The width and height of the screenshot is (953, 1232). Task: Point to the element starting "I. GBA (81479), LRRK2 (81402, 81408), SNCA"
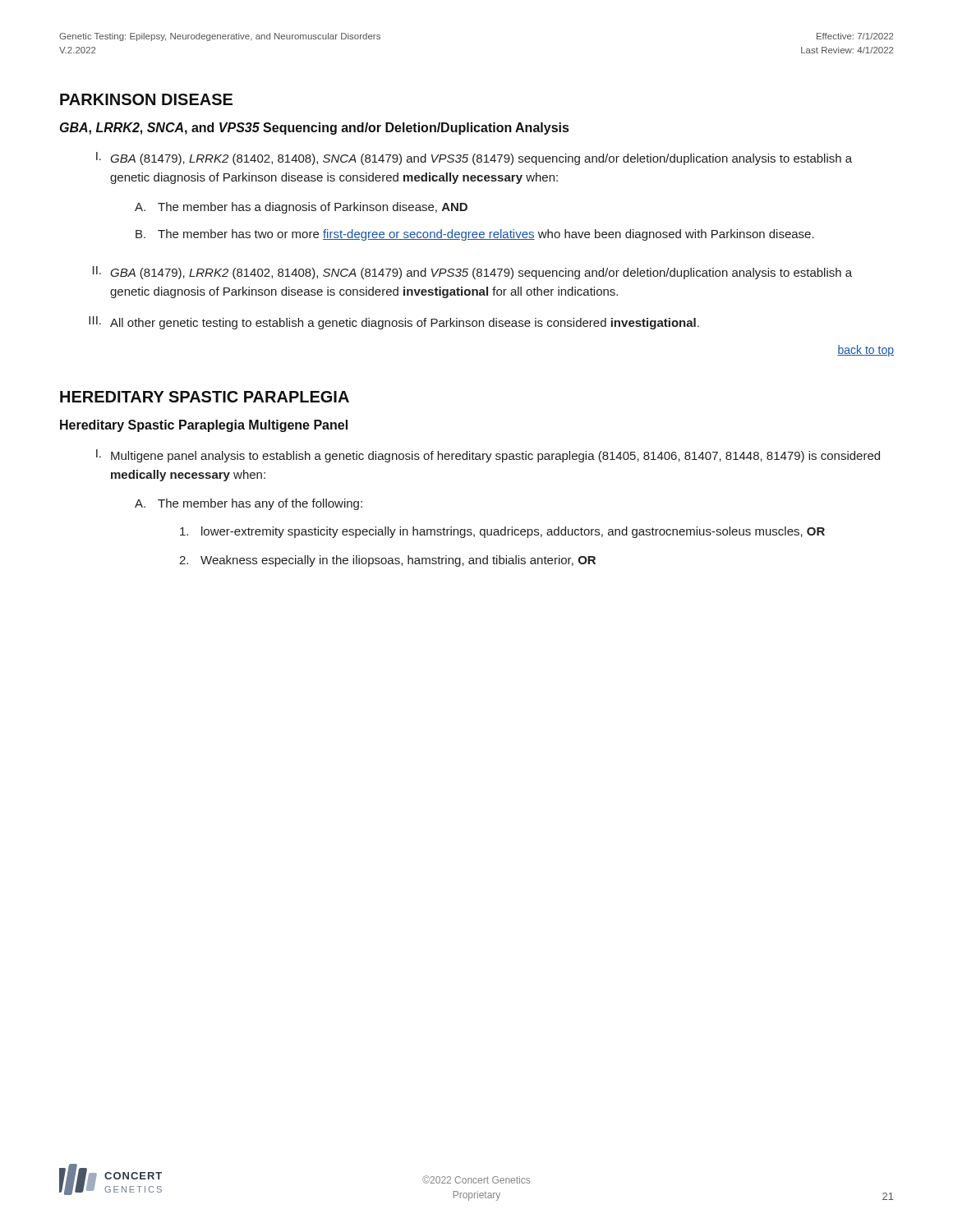476,200
